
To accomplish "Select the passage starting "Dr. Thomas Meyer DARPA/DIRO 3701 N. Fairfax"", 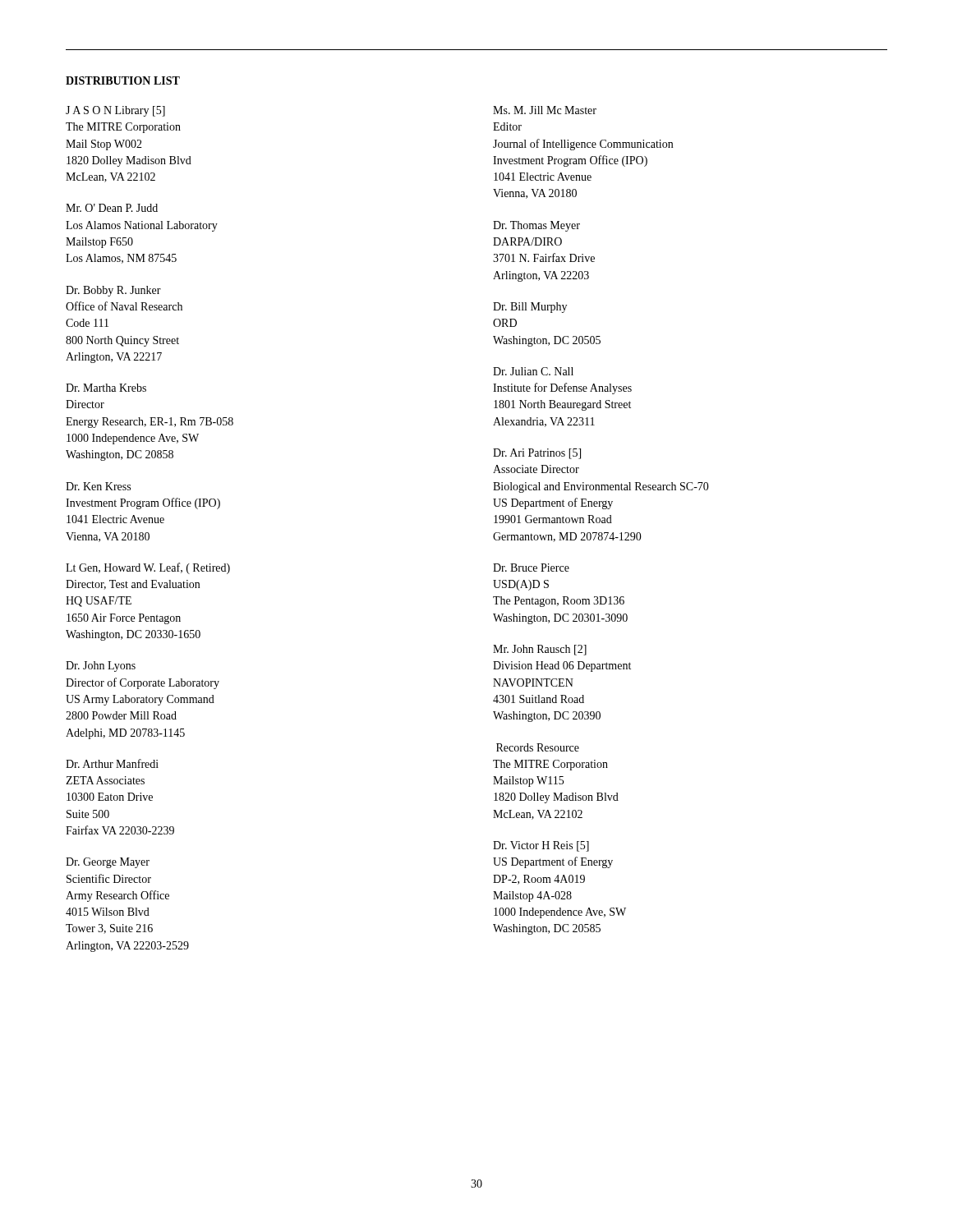I will [x=544, y=250].
